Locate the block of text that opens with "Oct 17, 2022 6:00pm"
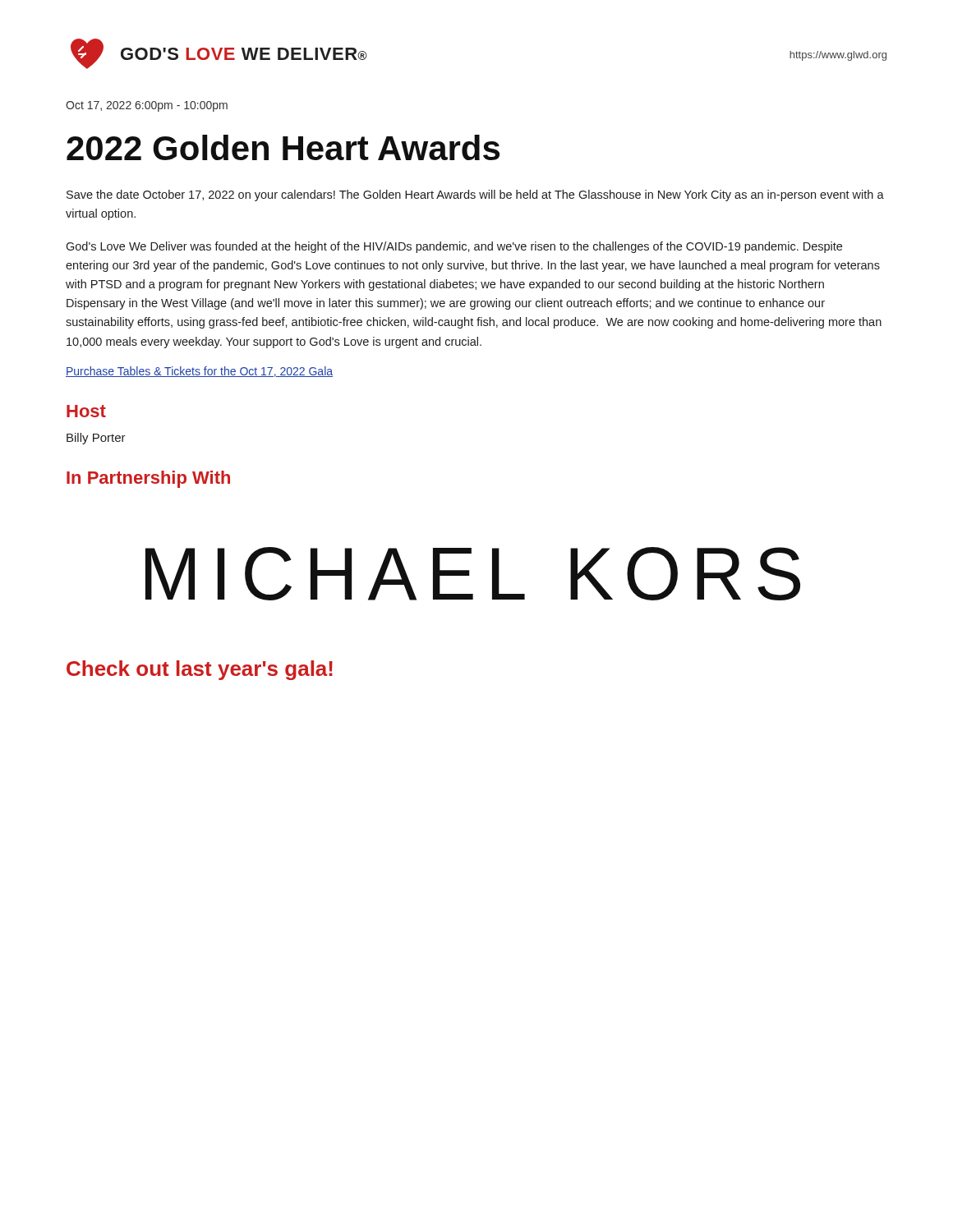This screenshot has height=1232, width=953. click(x=147, y=105)
